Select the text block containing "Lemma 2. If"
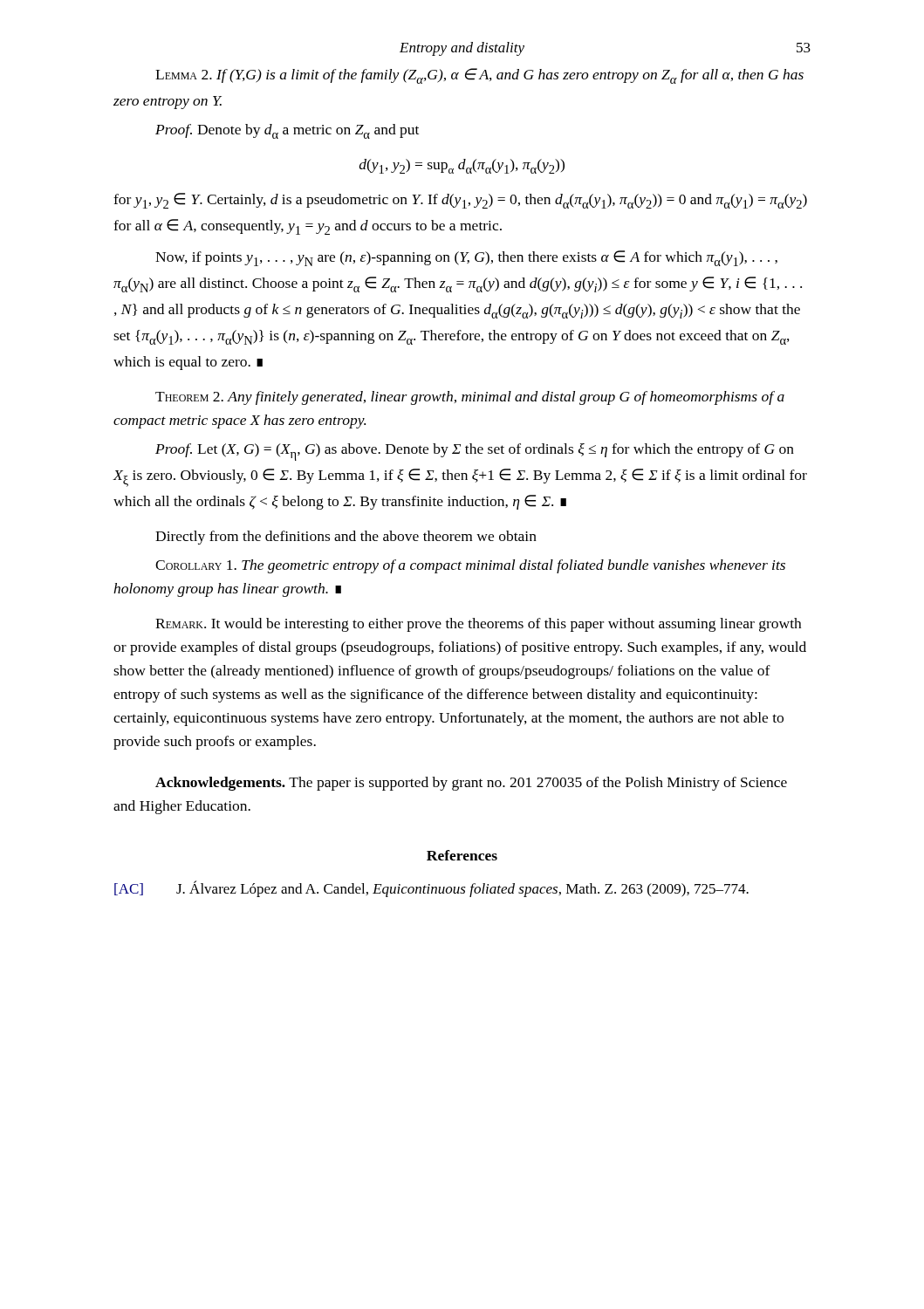The height and width of the screenshot is (1309, 924). click(x=459, y=87)
